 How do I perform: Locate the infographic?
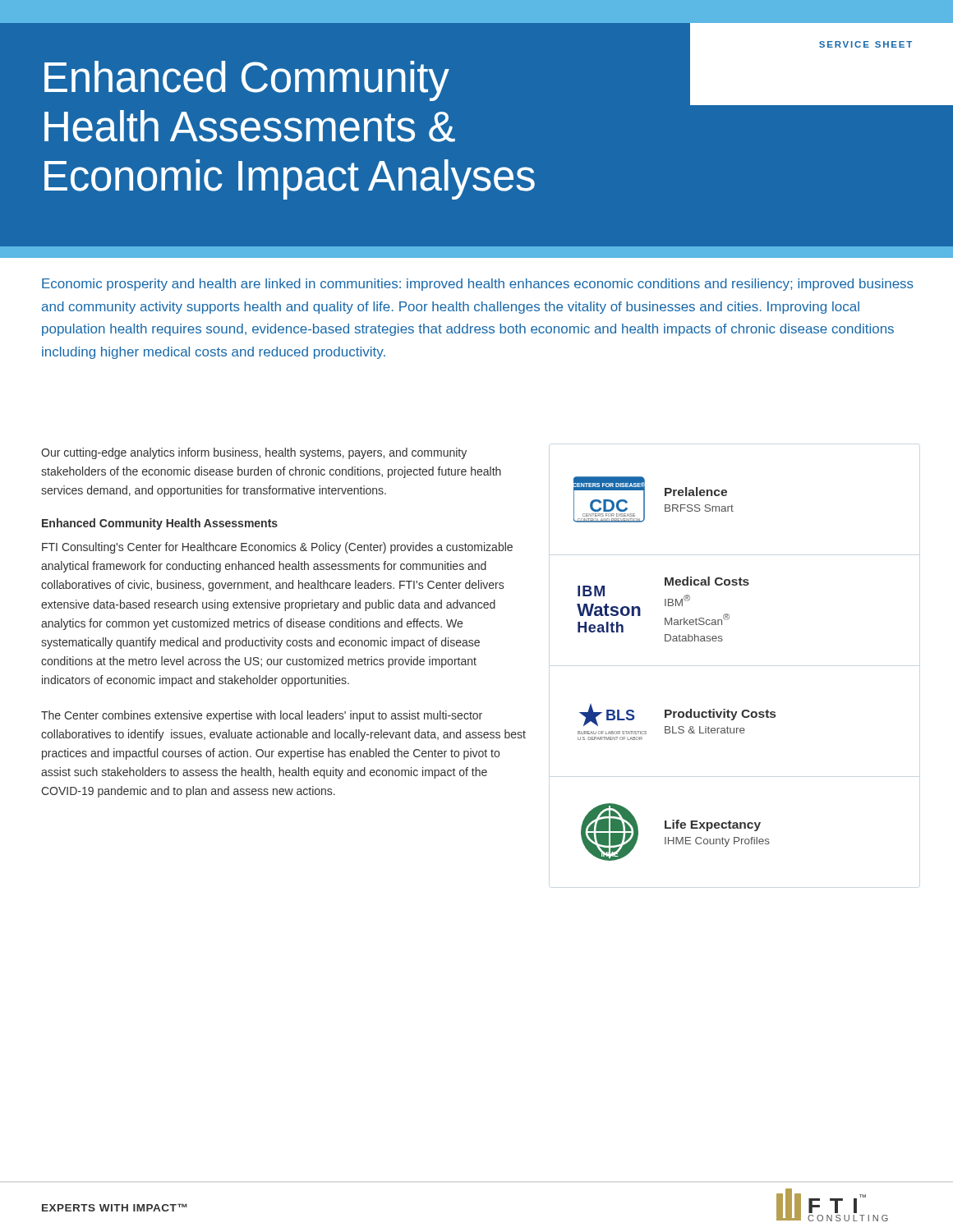(x=734, y=666)
